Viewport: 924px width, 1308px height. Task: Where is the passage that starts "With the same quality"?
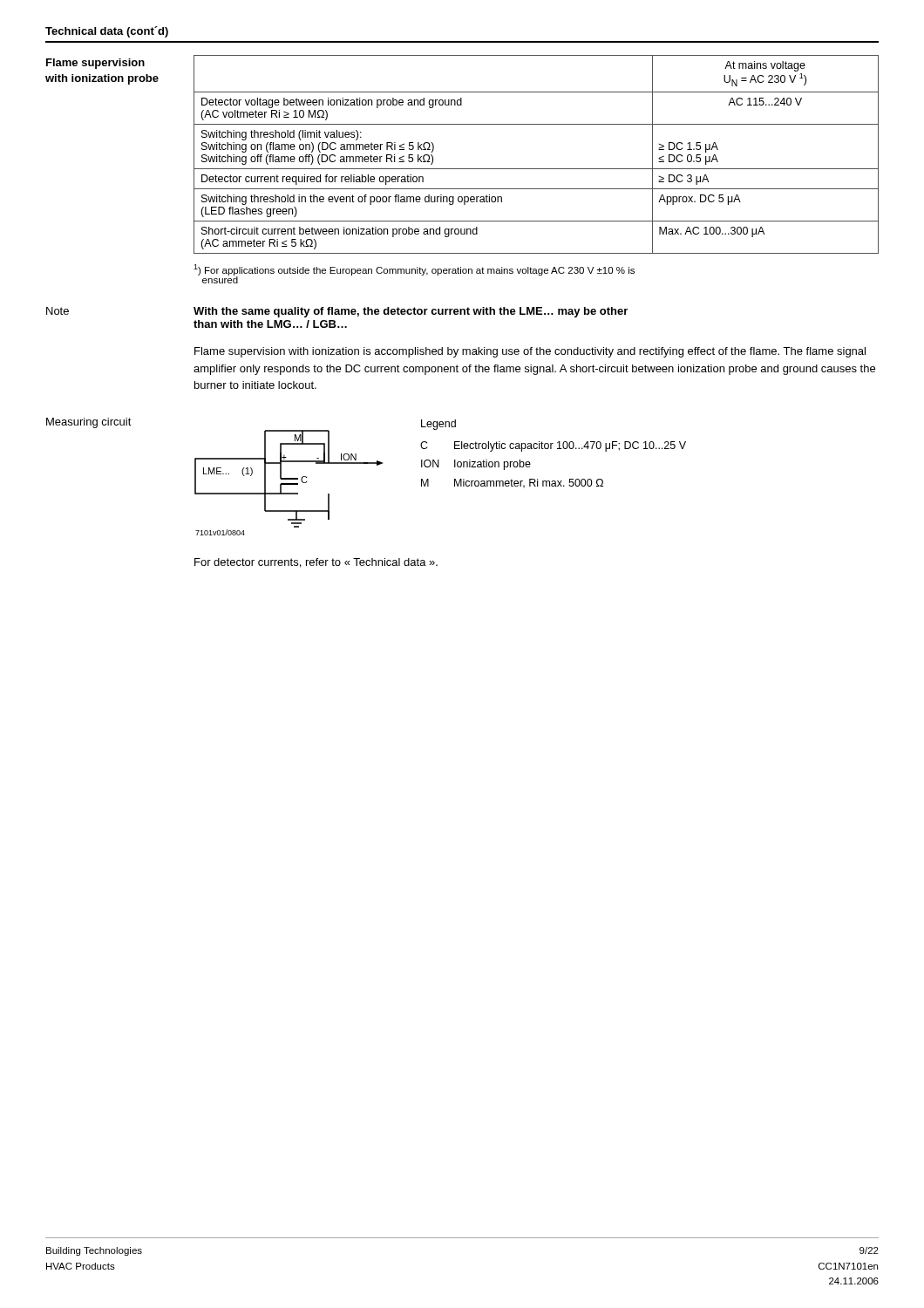(x=411, y=318)
